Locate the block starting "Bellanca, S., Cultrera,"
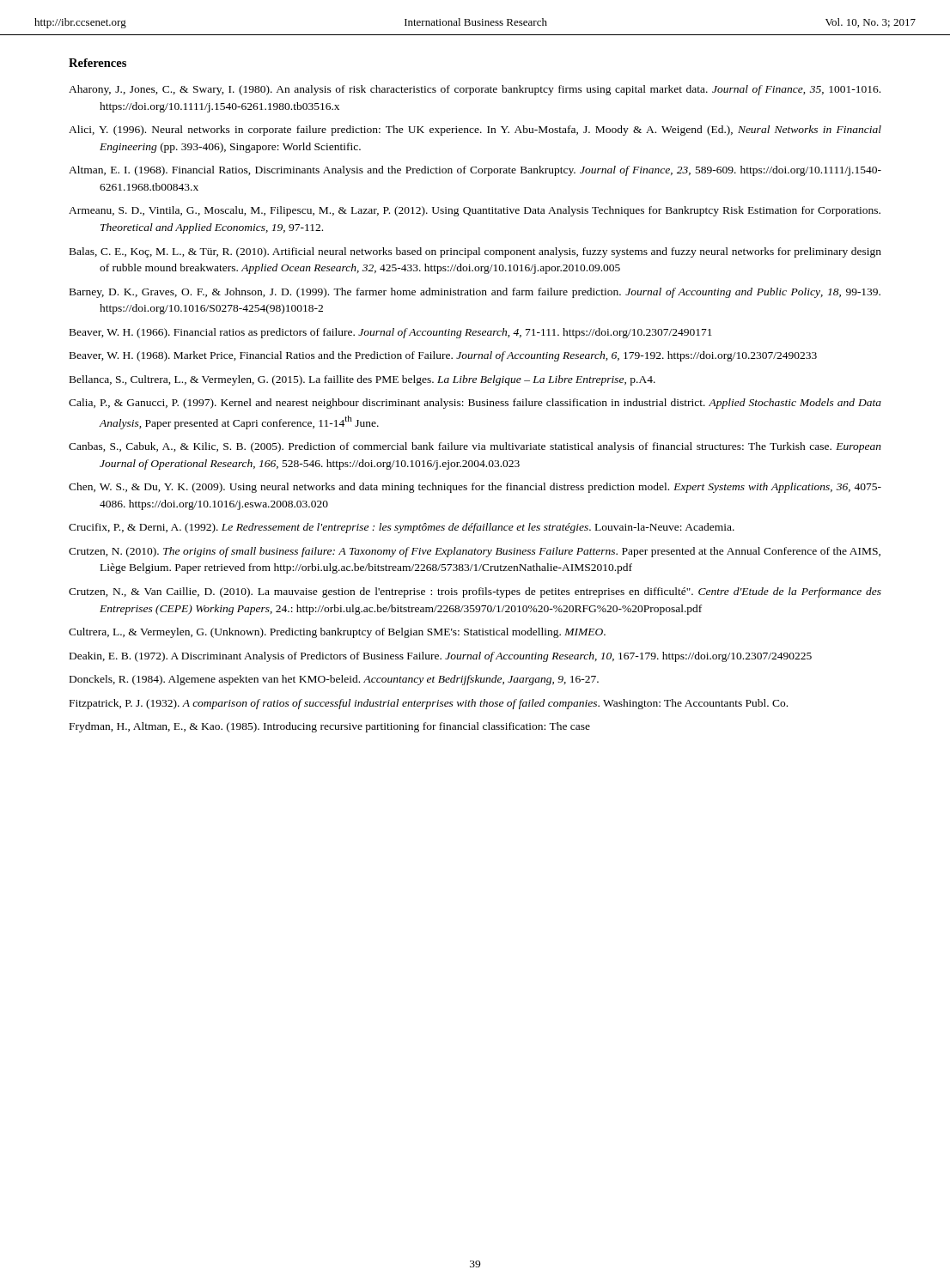950x1288 pixels. pos(362,379)
